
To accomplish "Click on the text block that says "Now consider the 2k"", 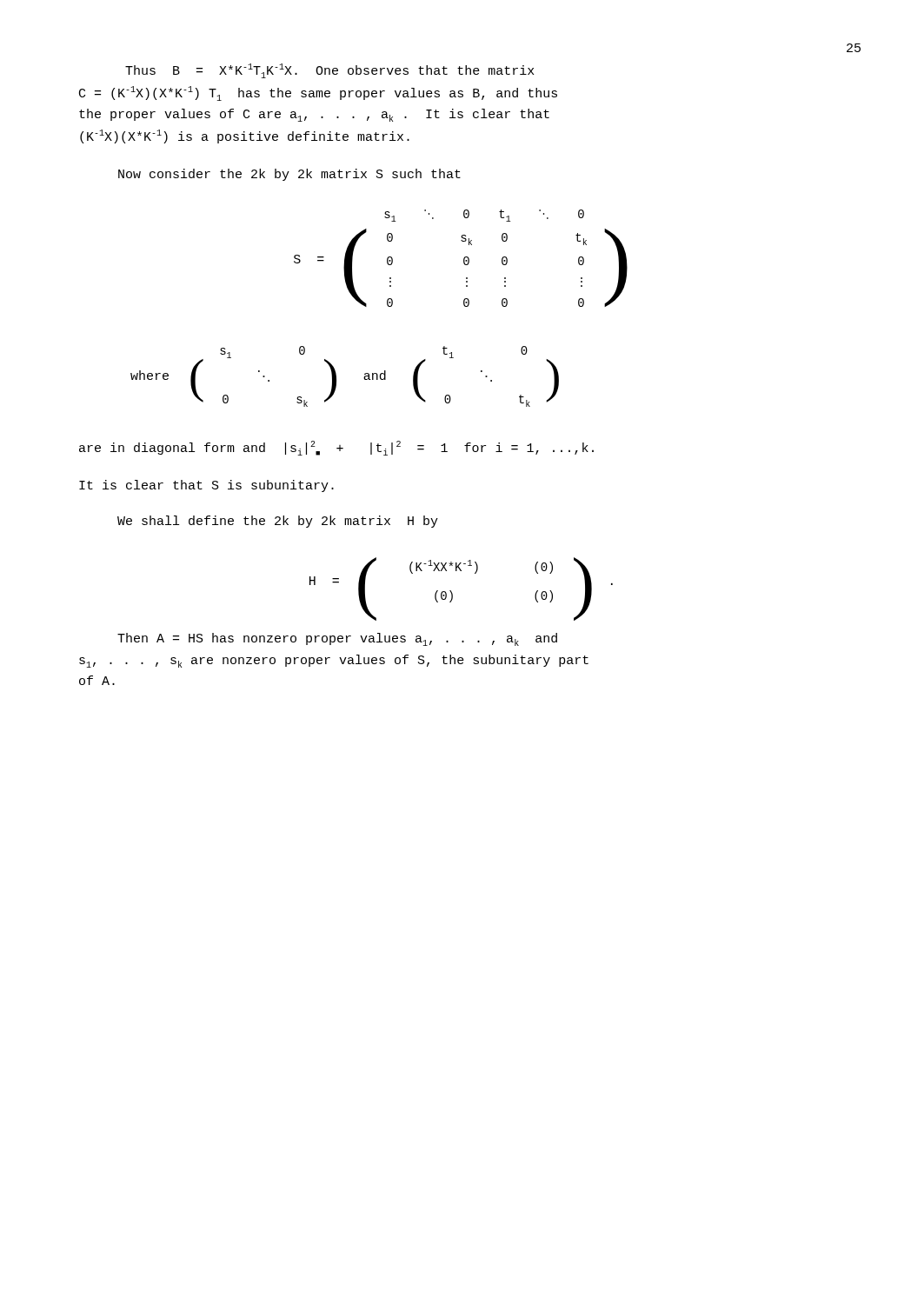I will [x=270, y=175].
